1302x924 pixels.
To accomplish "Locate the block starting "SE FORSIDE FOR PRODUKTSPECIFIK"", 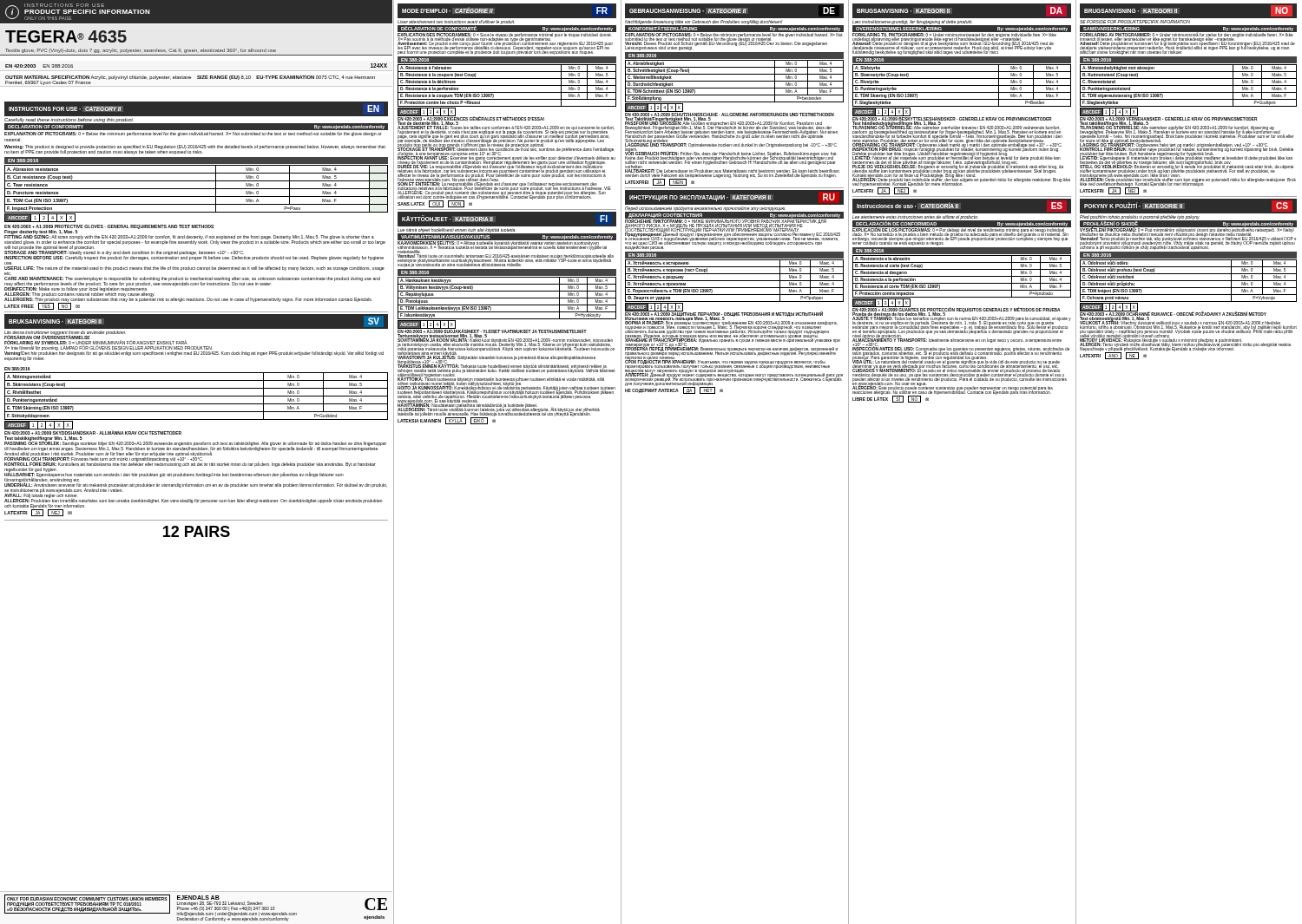I will [1135, 22].
